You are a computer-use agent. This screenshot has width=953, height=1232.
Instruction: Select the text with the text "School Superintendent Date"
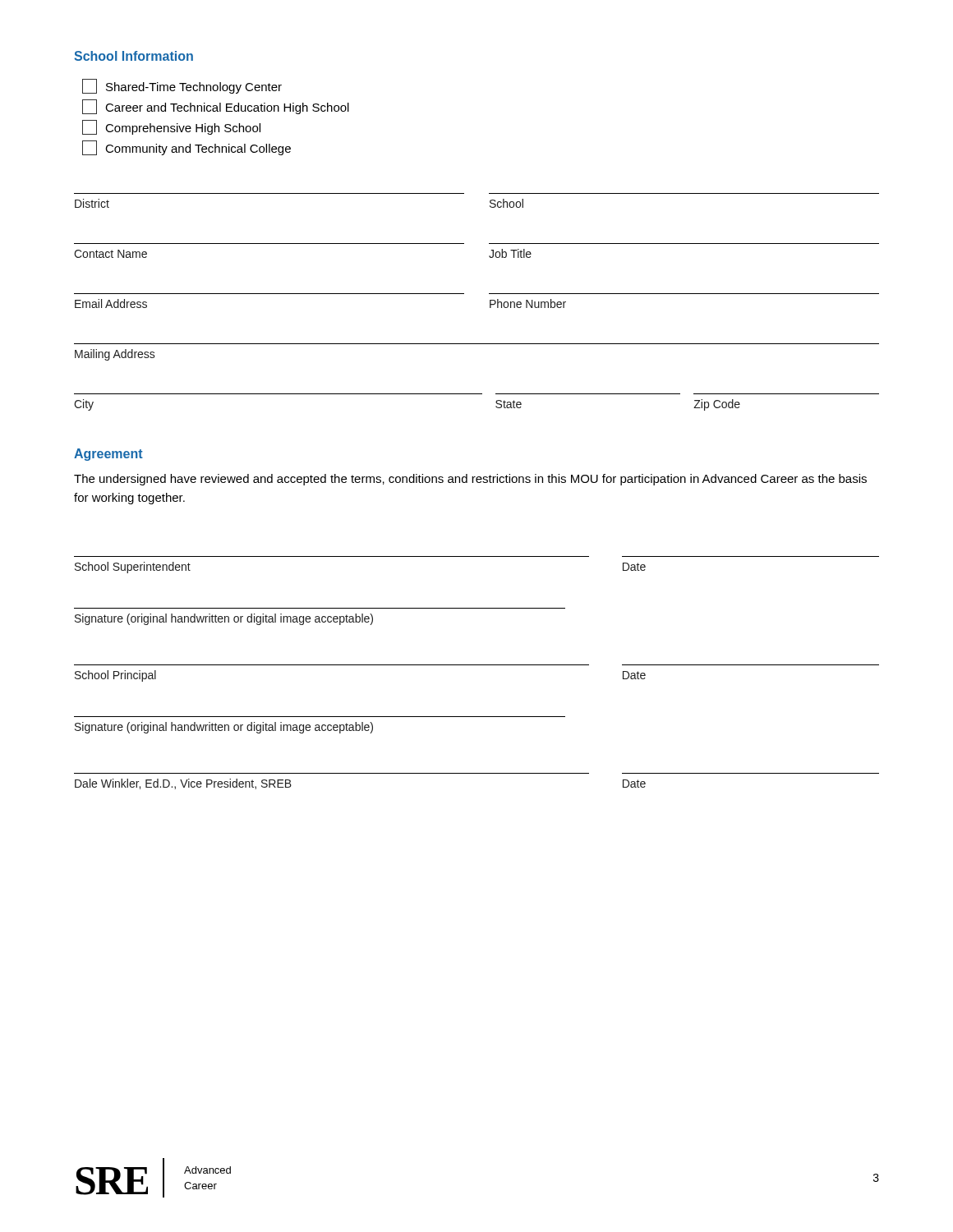click(476, 556)
